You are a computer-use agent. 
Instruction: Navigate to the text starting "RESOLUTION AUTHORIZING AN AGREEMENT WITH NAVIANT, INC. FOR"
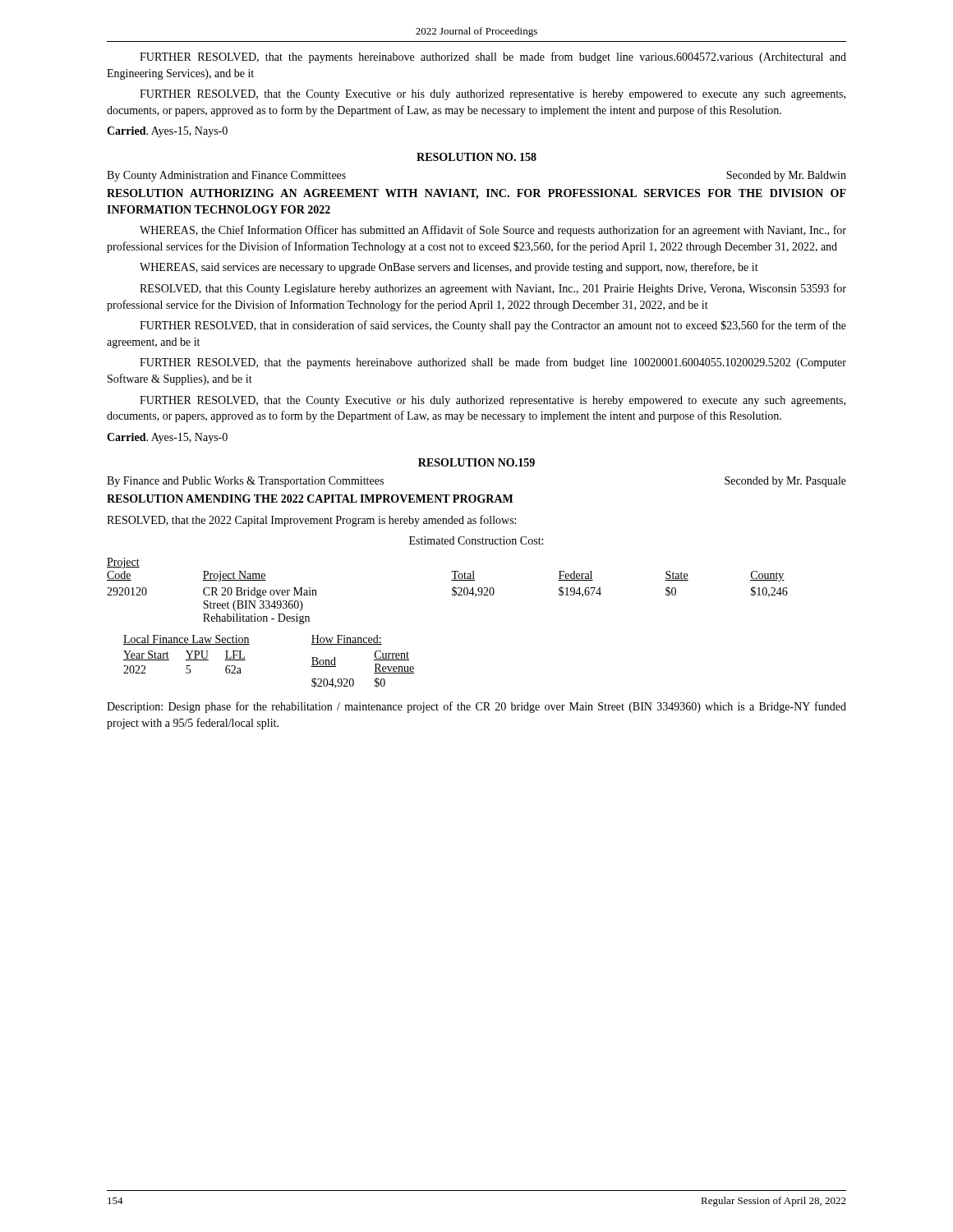point(476,202)
